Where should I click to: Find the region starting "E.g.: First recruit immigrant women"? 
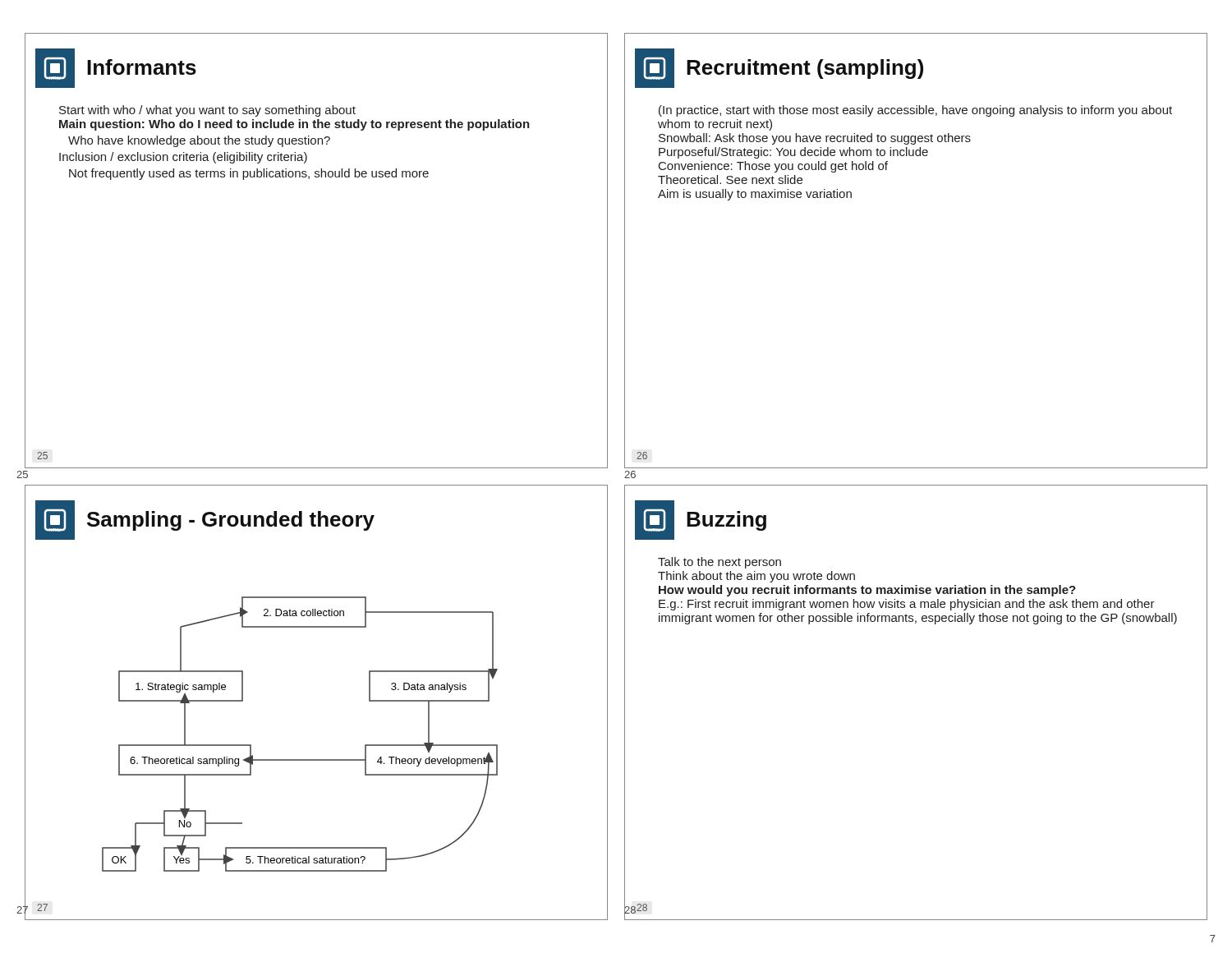[923, 610]
